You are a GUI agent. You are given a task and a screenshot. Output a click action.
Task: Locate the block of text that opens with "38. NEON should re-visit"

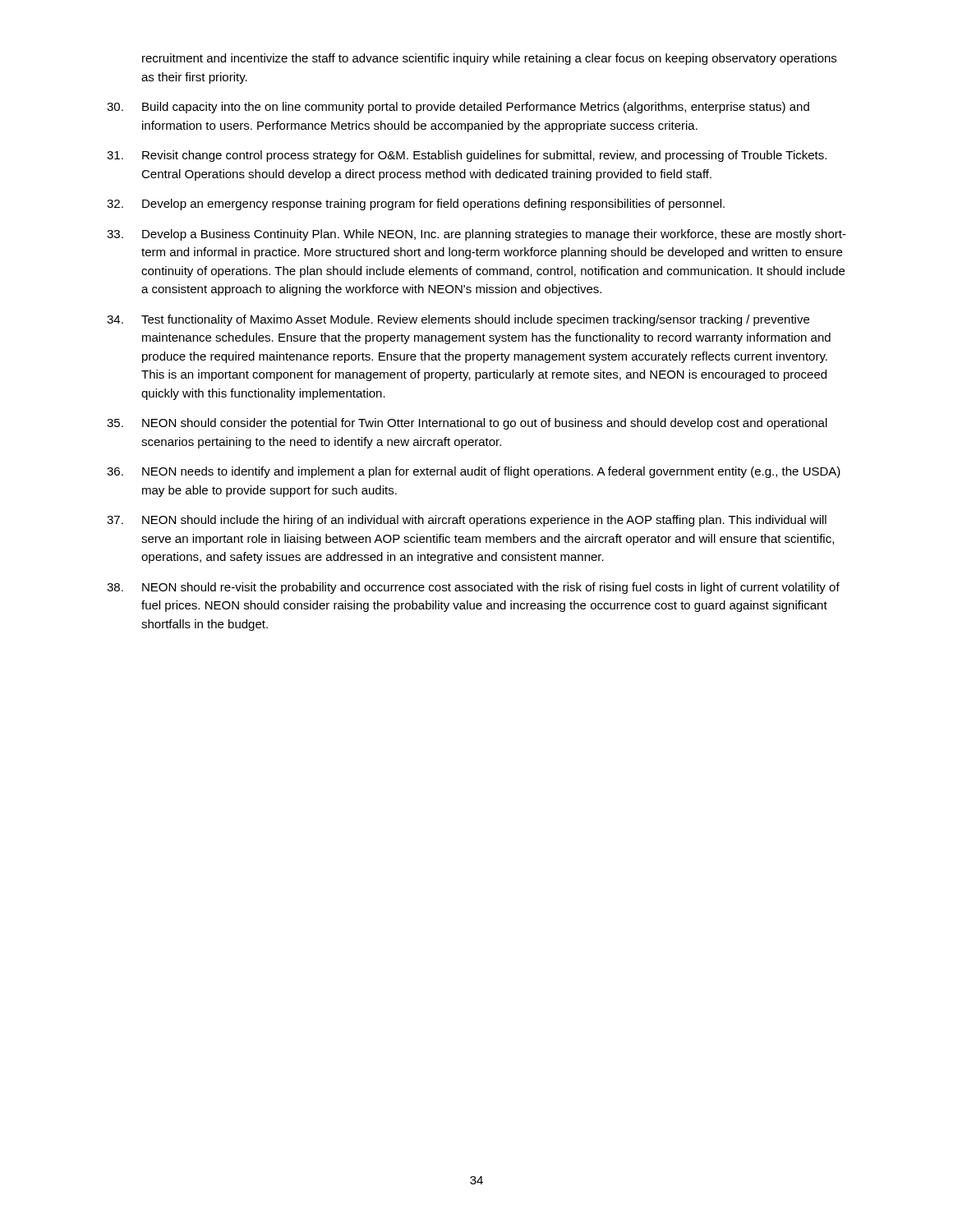click(476, 606)
